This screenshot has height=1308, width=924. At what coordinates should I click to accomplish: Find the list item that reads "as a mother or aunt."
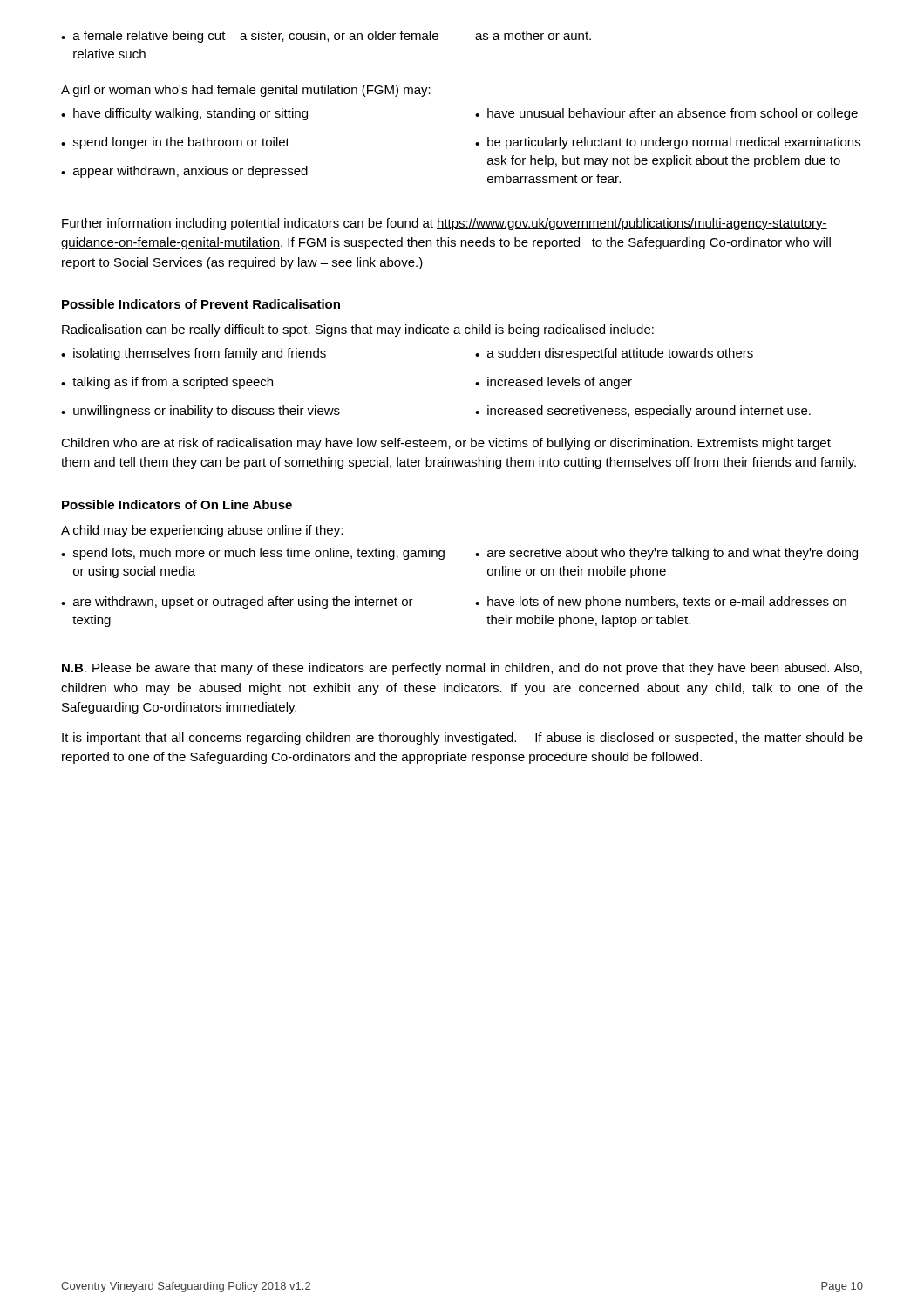(x=534, y=35)
